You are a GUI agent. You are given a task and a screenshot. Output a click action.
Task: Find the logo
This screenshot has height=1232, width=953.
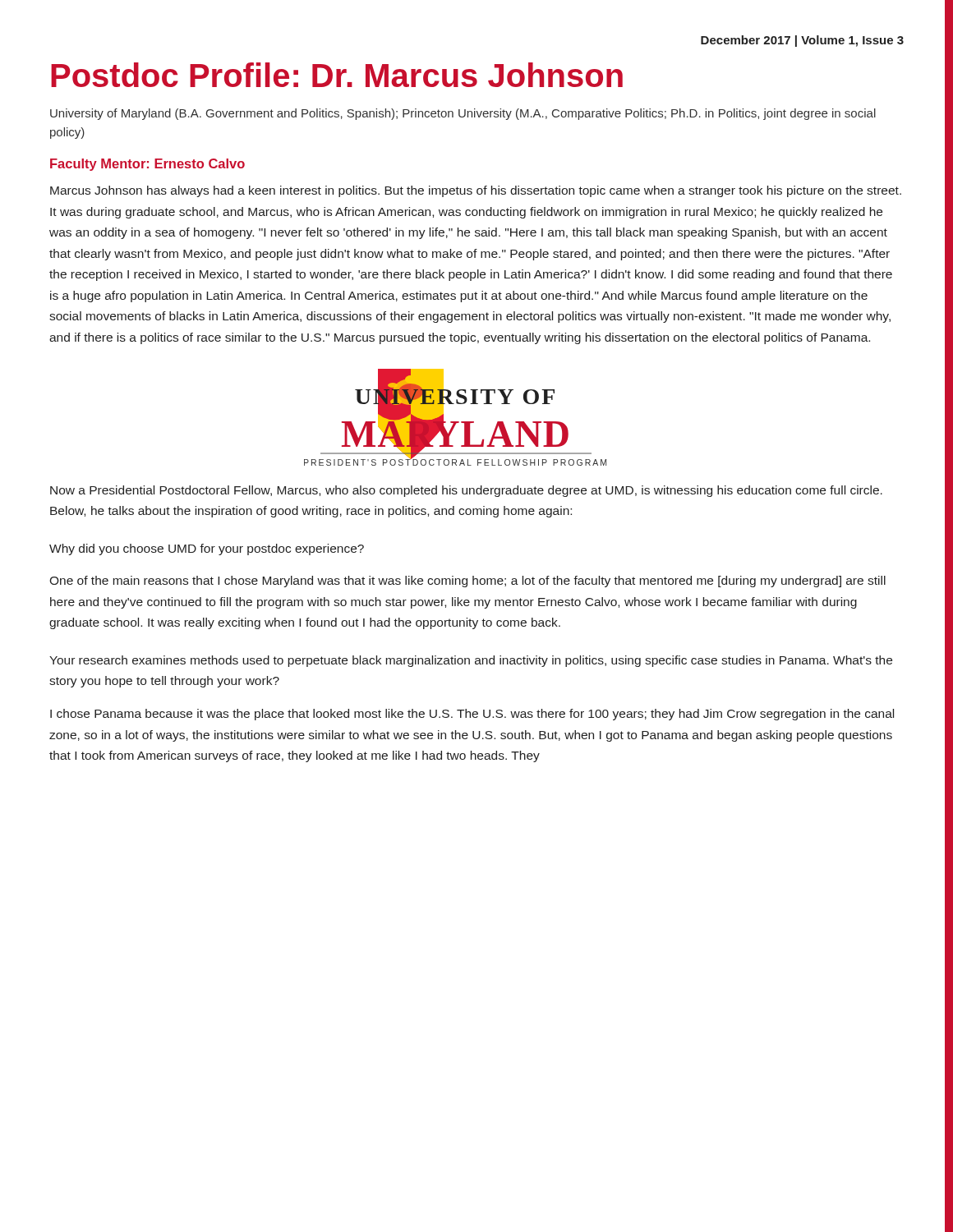pyautogui.click(x=476, y=419)
